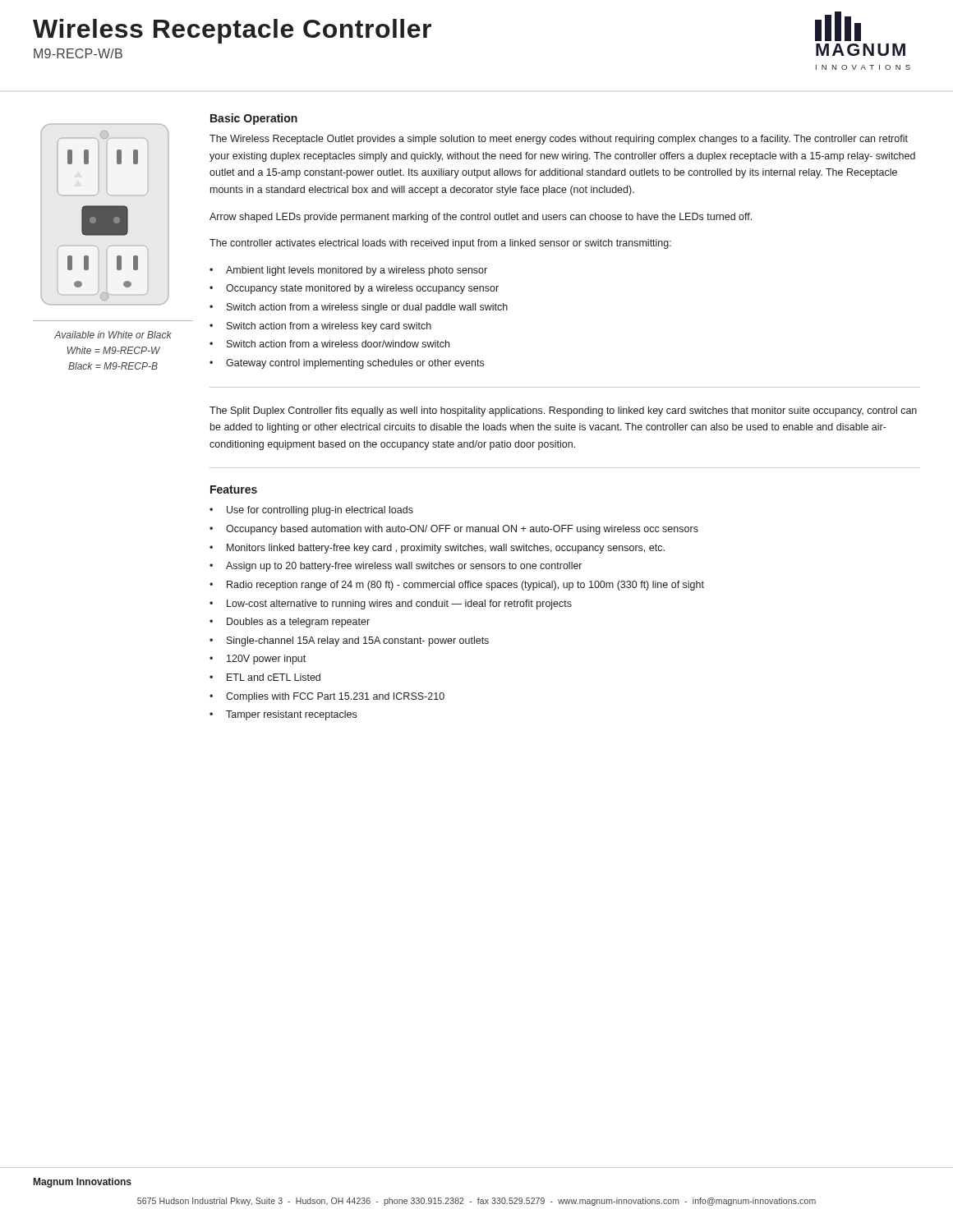The width and height of the screenshot is (953, 1232).
Task: Locate the section header with the text "Basic Operation"
Action: coord(254,118)
